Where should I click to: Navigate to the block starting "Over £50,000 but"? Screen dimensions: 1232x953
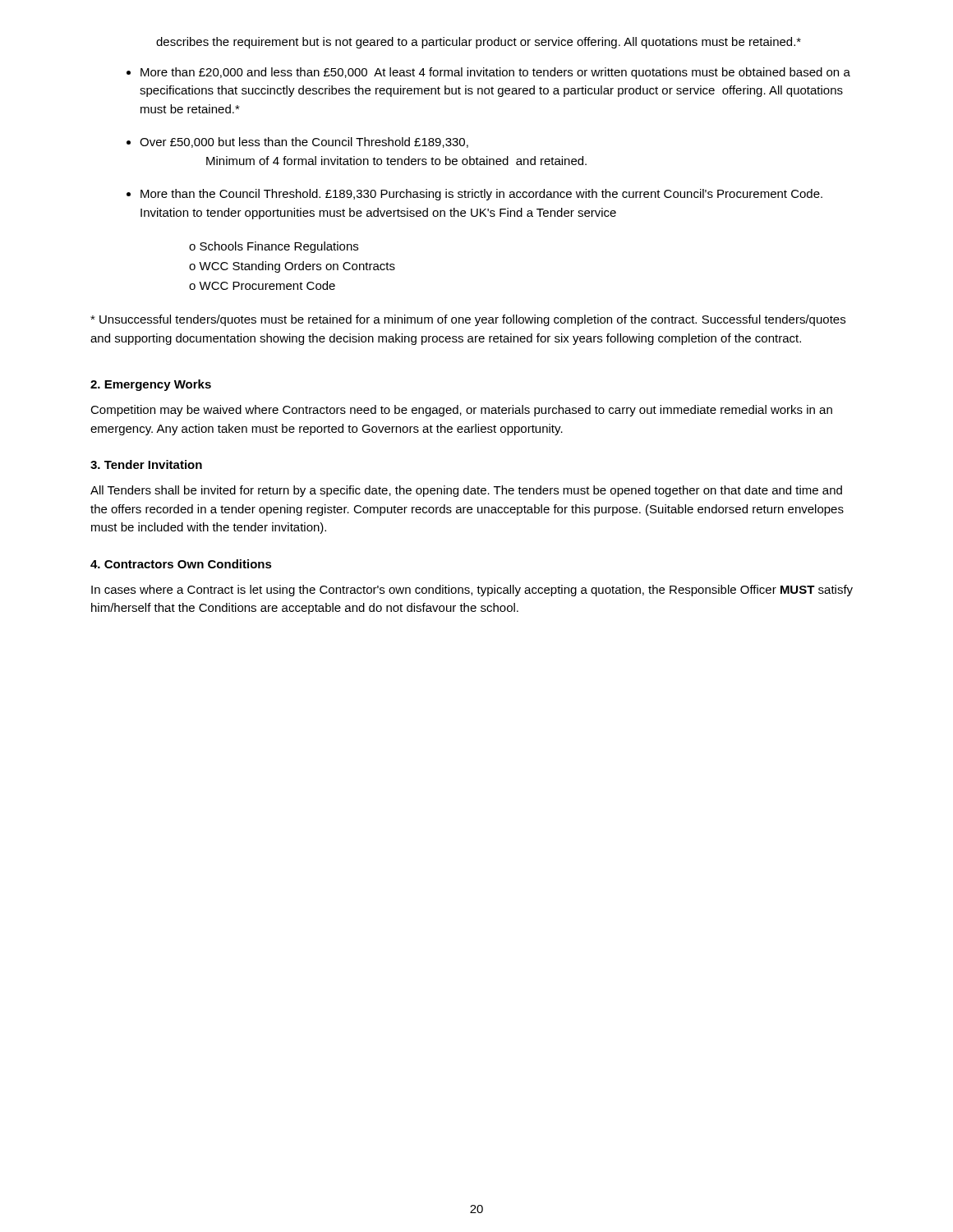501,152
